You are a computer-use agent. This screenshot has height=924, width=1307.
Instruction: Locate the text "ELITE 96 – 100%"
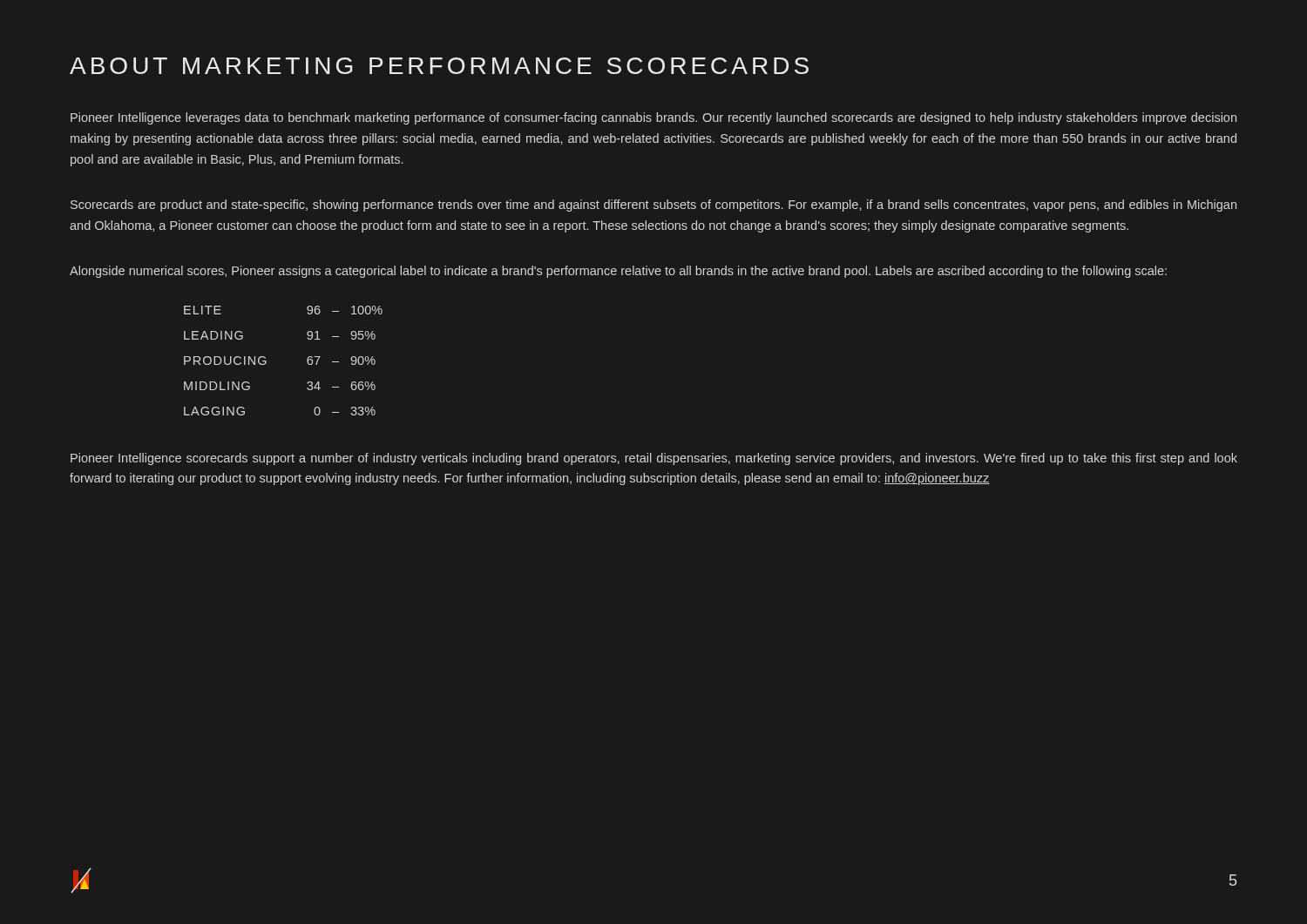(x=202, y=310)
